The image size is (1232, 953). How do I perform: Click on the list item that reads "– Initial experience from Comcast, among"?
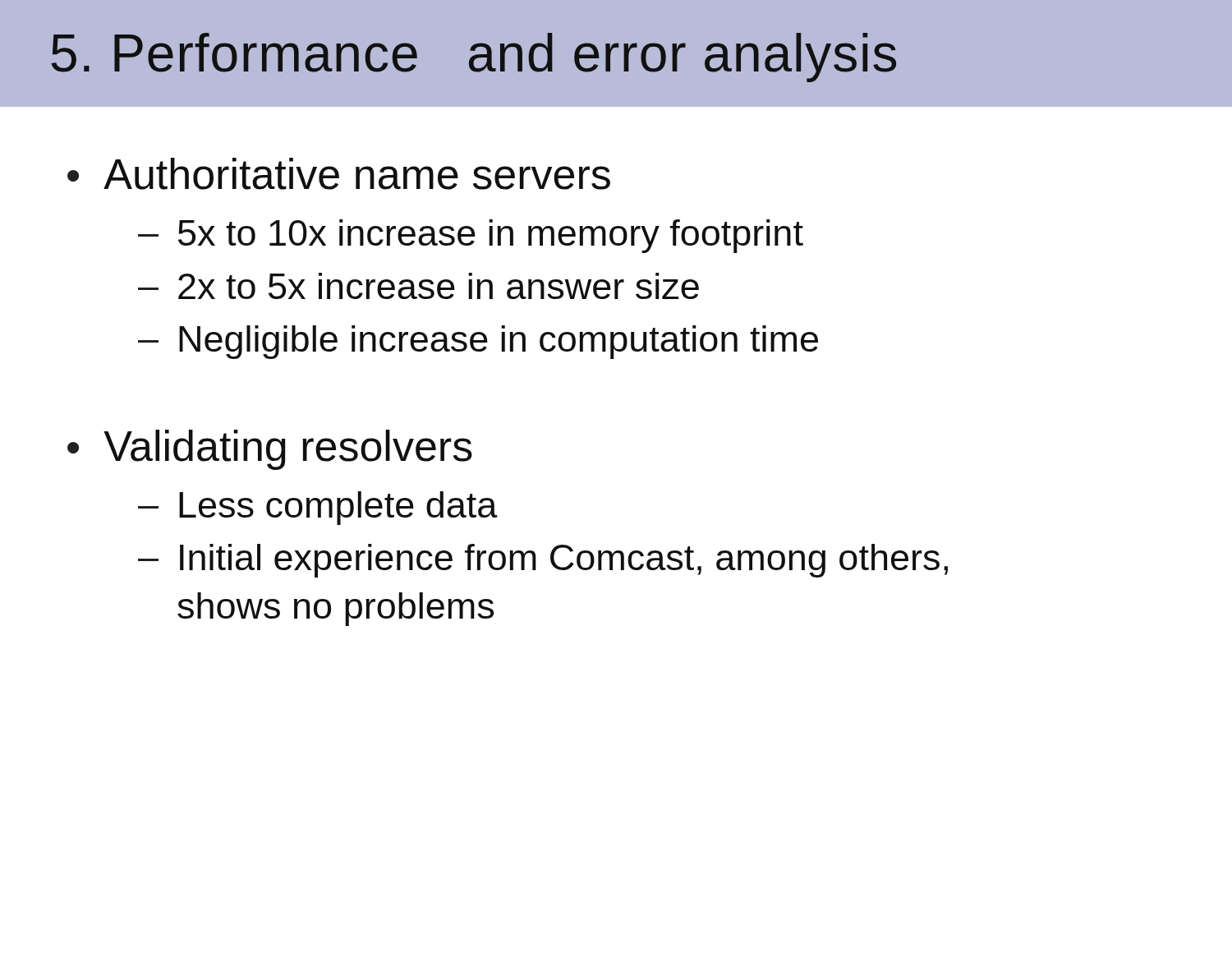[545, 582]
